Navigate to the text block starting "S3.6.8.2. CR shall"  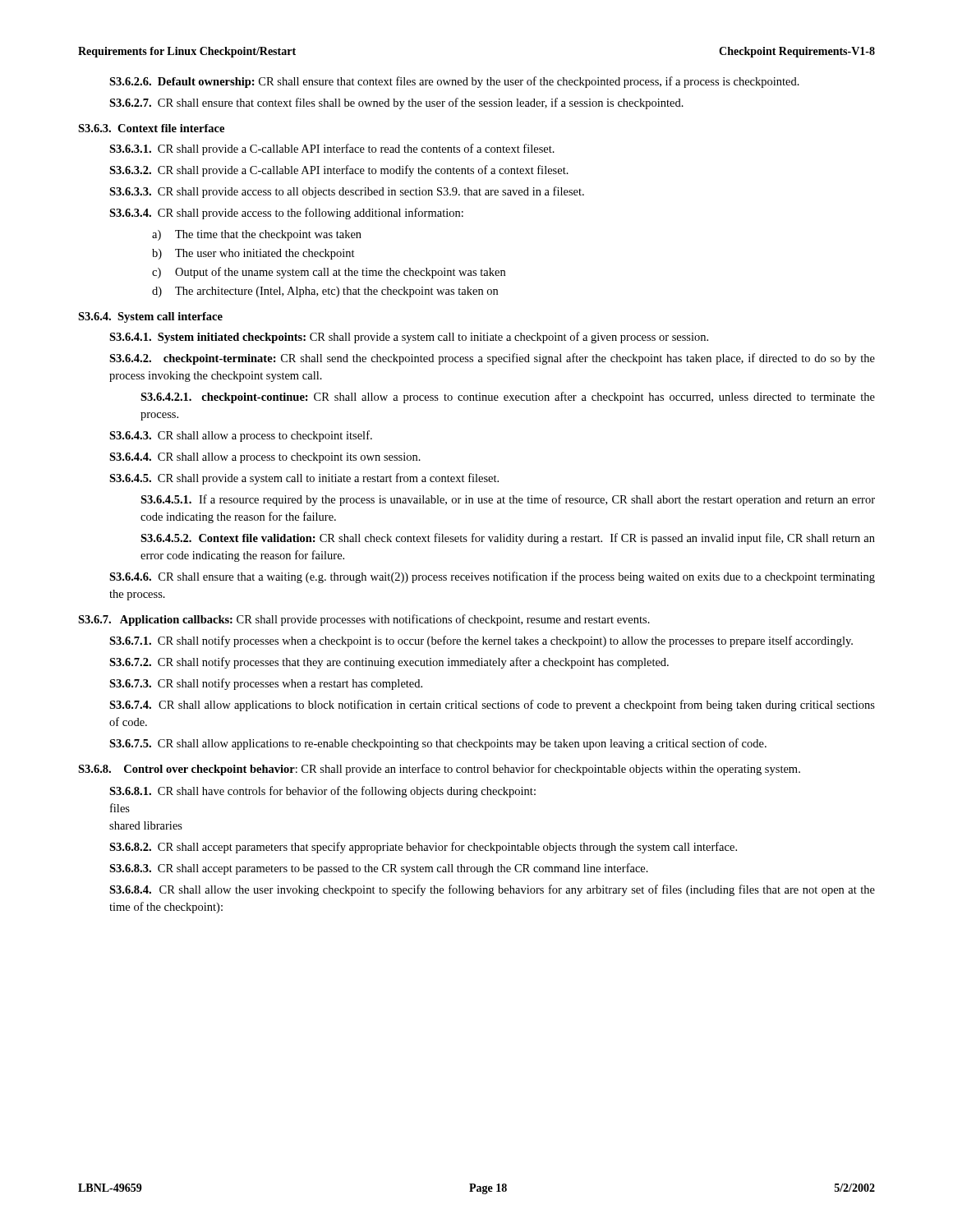424,846
